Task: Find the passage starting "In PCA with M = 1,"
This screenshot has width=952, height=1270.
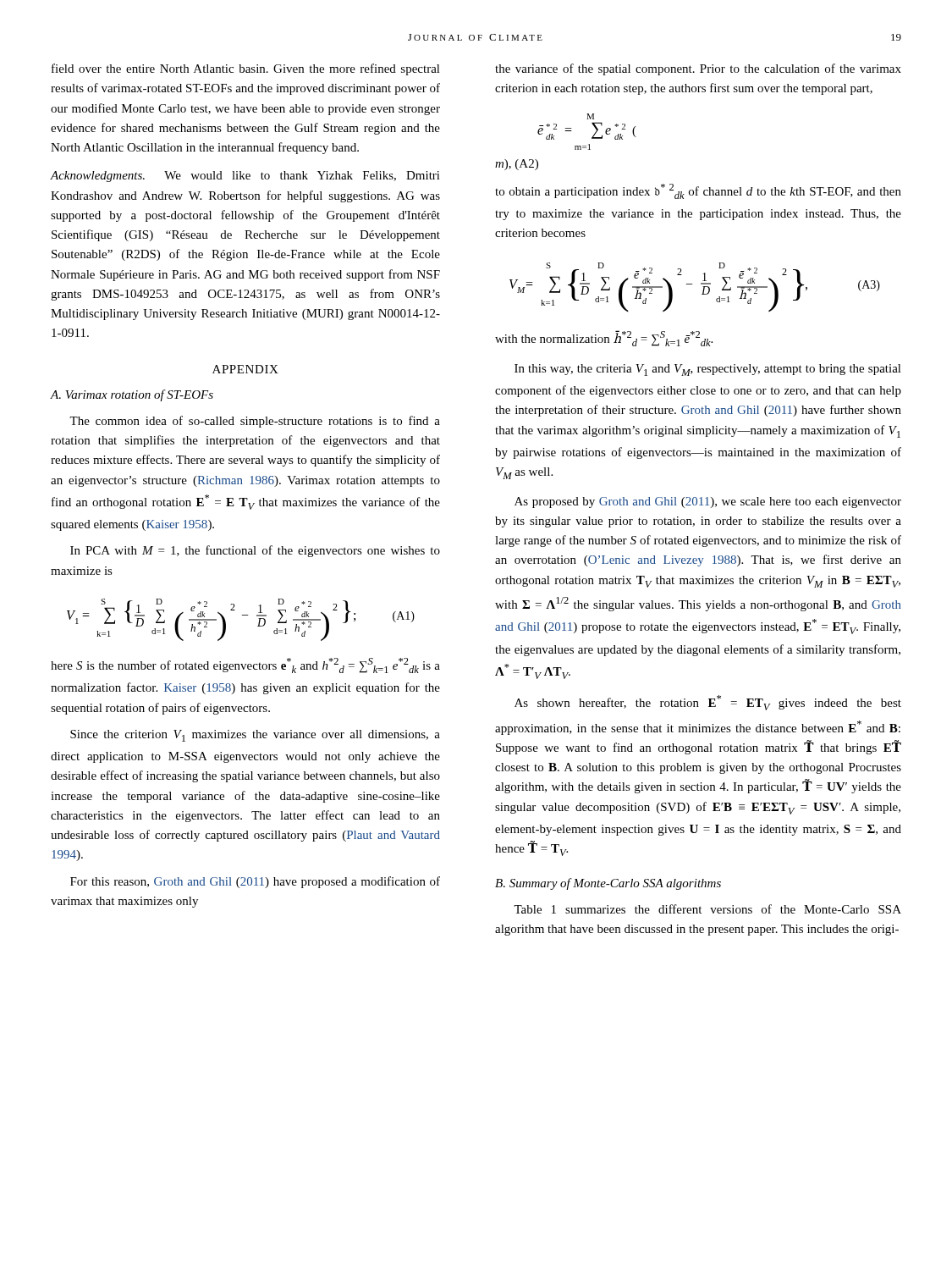Action: tap(245, 561)
